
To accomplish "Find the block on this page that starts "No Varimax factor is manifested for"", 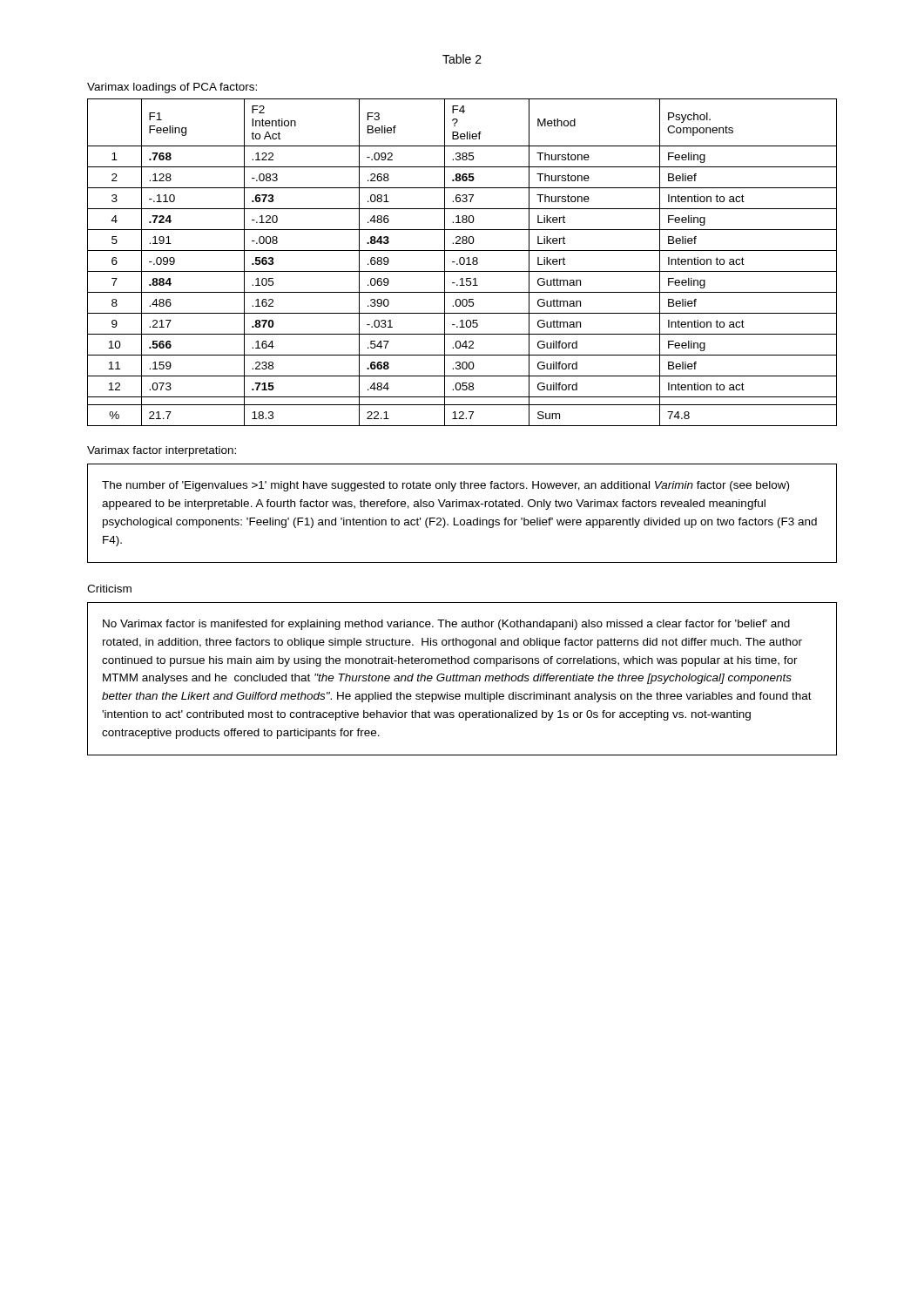I will 457,678.
